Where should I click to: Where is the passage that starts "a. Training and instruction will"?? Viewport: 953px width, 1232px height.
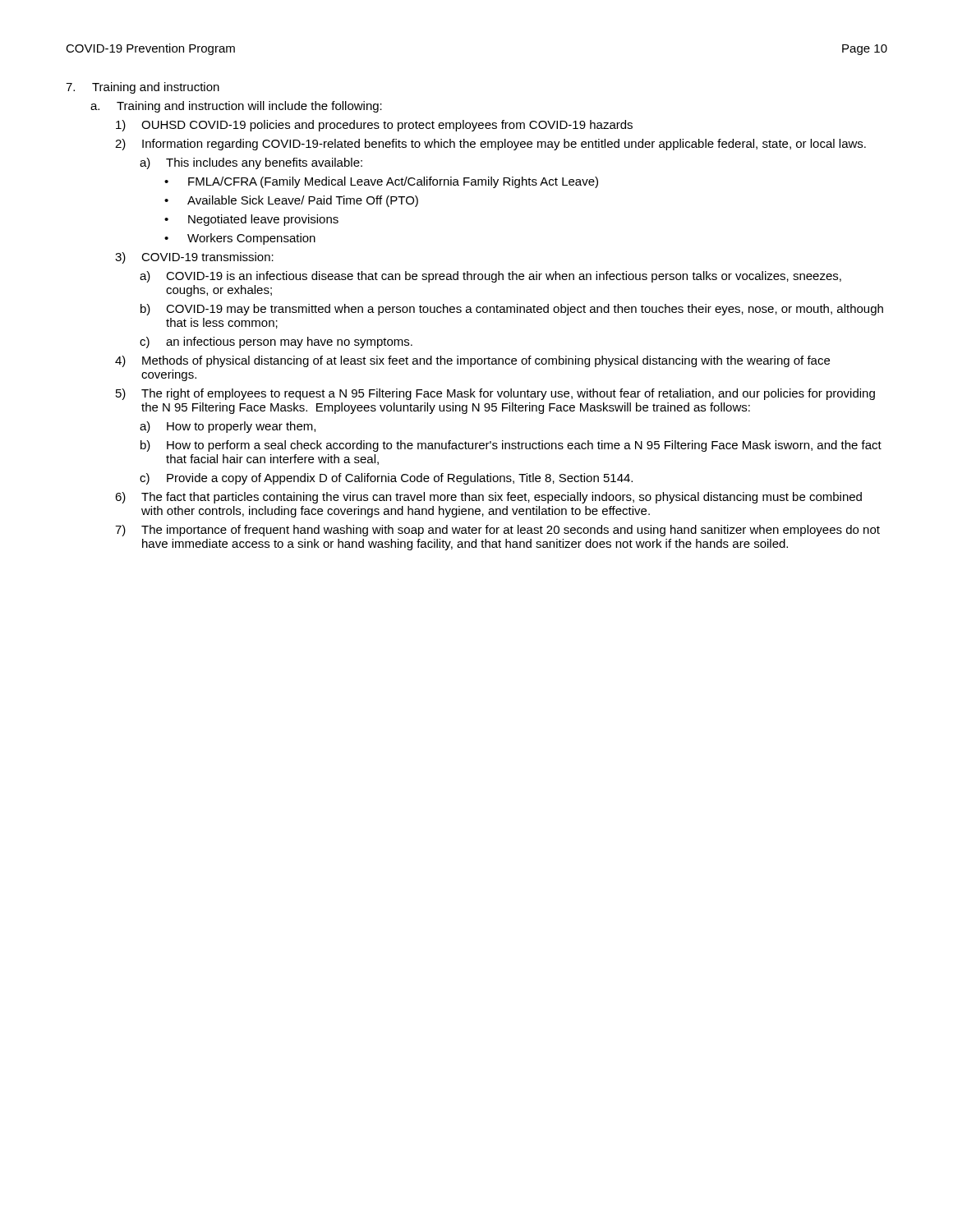coord(236,107)
